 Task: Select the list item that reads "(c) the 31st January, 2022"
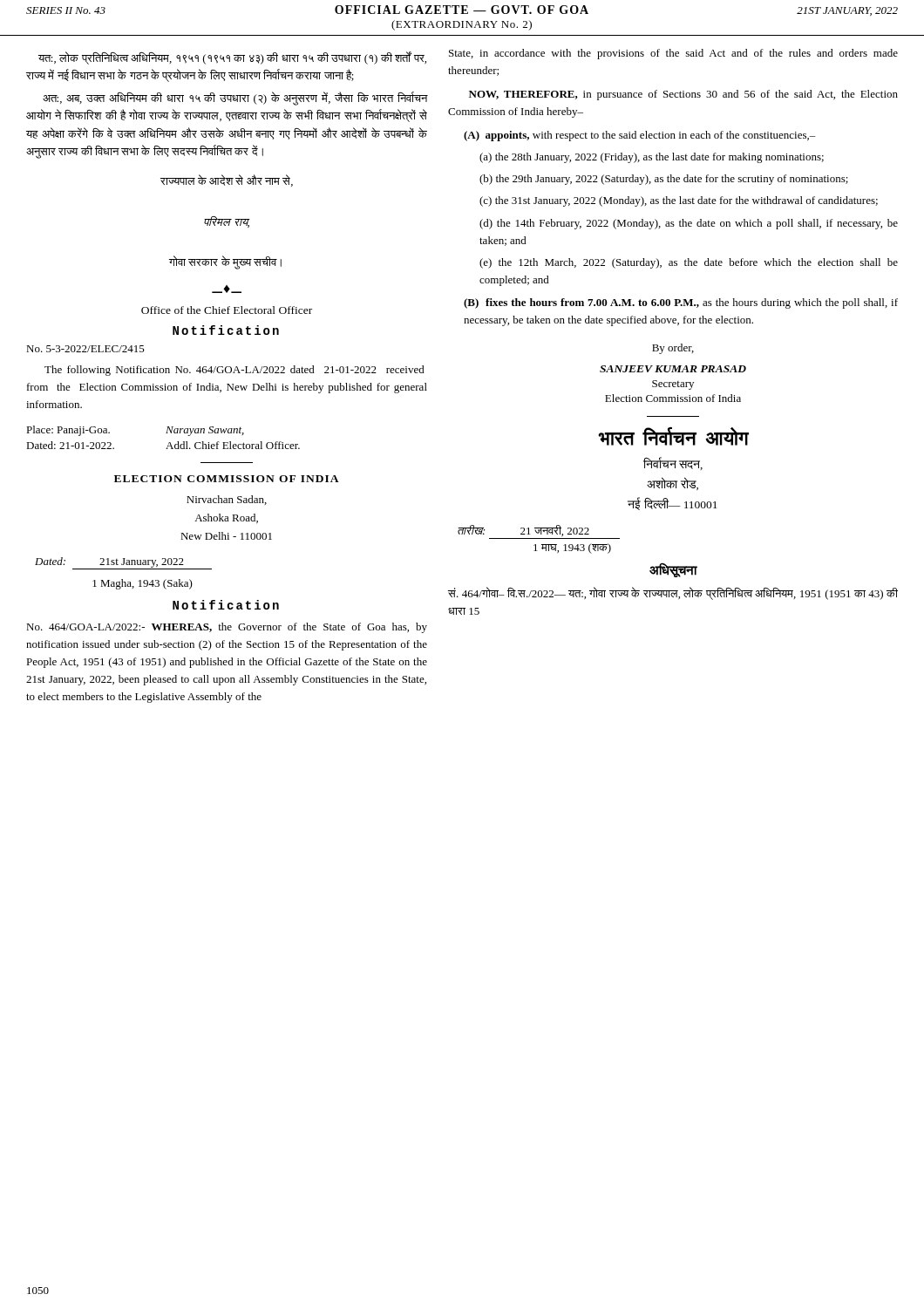click(679, 201)
